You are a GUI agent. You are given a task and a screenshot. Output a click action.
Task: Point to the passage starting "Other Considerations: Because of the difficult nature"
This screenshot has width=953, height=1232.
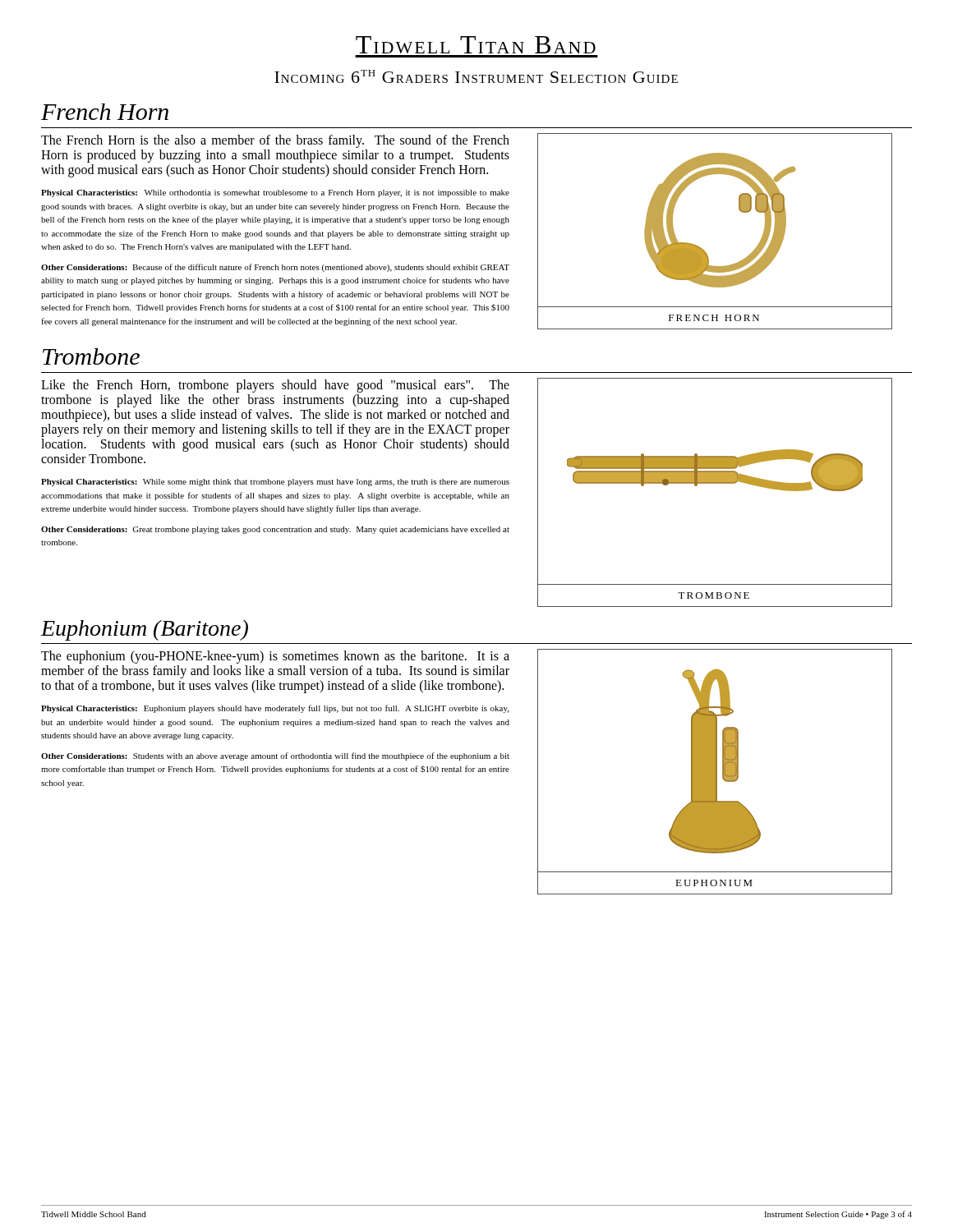click(275, 294)
